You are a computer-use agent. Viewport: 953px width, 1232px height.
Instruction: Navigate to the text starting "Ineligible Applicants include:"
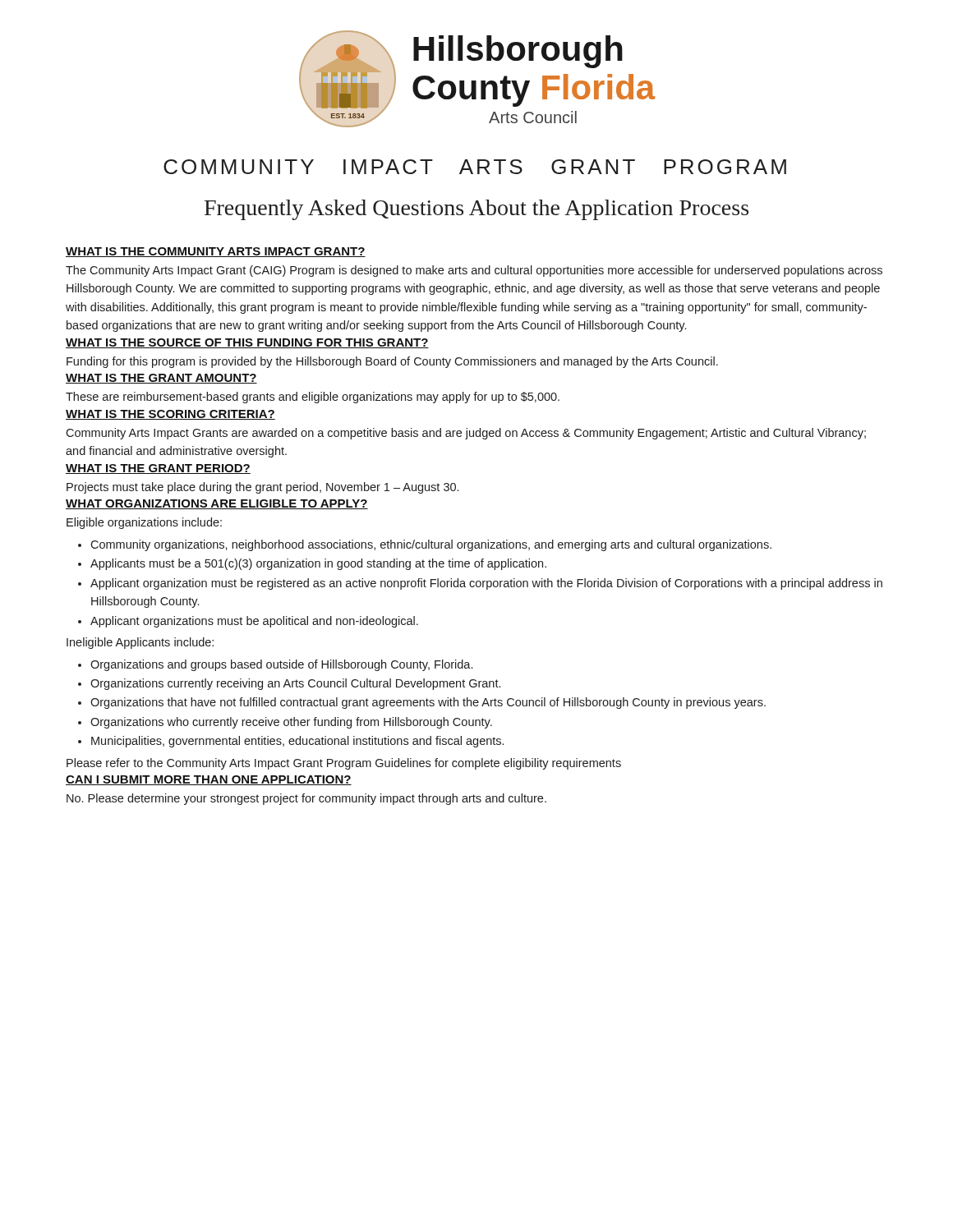(140, 642)
